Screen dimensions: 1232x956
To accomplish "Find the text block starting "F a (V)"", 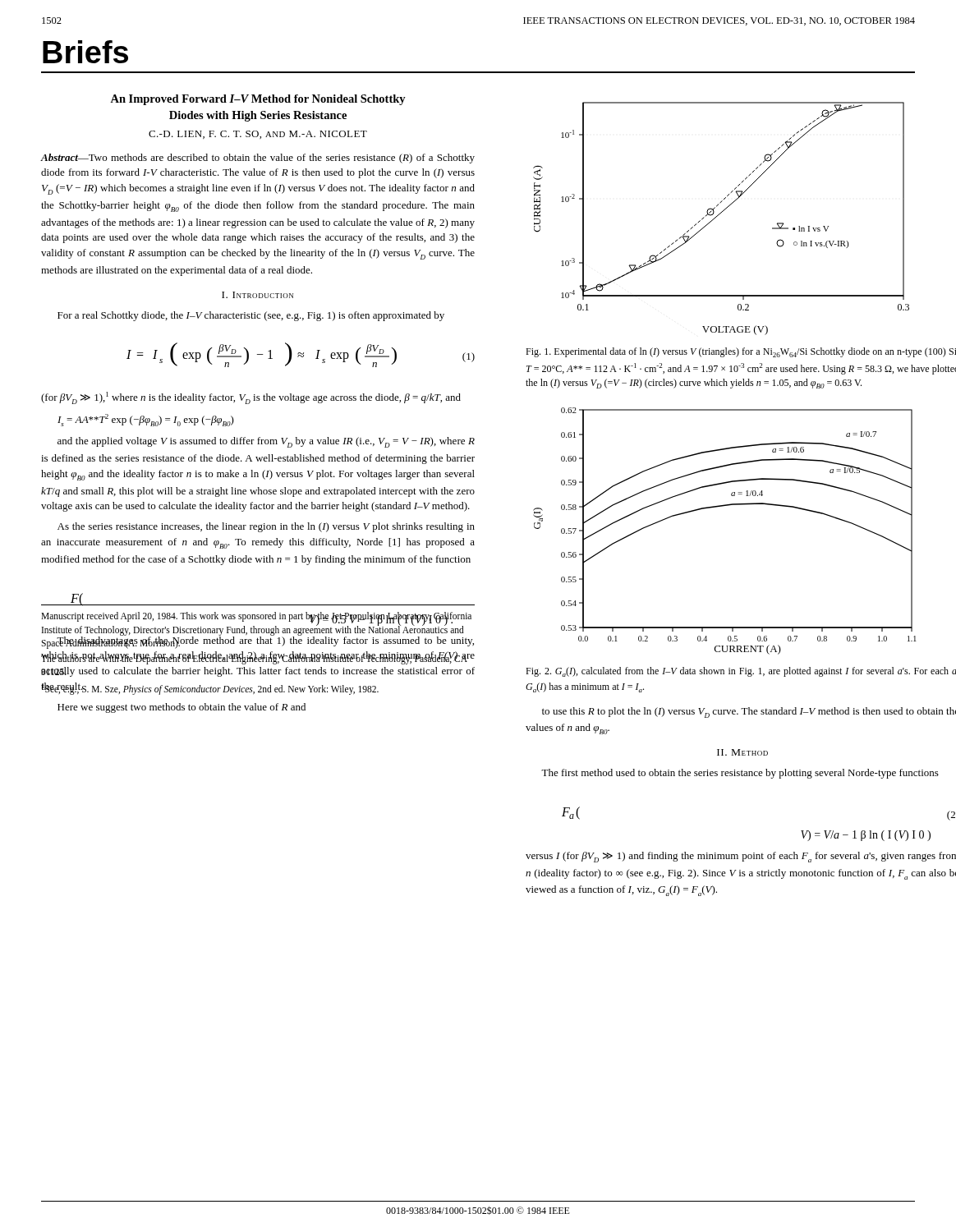I will click(568, 813).
